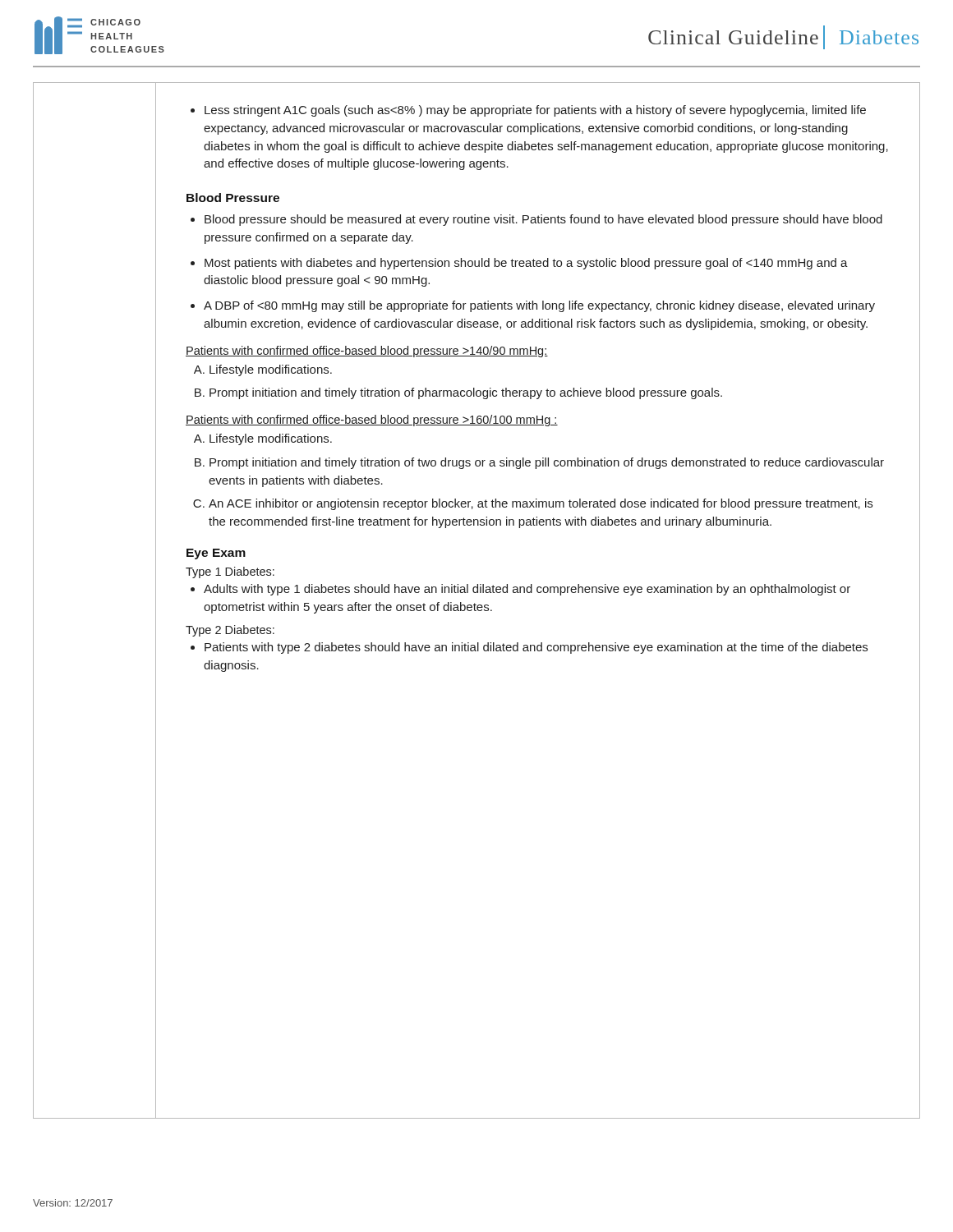This screenshot has height=1232, width=953.
Task: Navigate to the element starting "A DBP of <80 mmHg may still"
Action: pos(539,314)
